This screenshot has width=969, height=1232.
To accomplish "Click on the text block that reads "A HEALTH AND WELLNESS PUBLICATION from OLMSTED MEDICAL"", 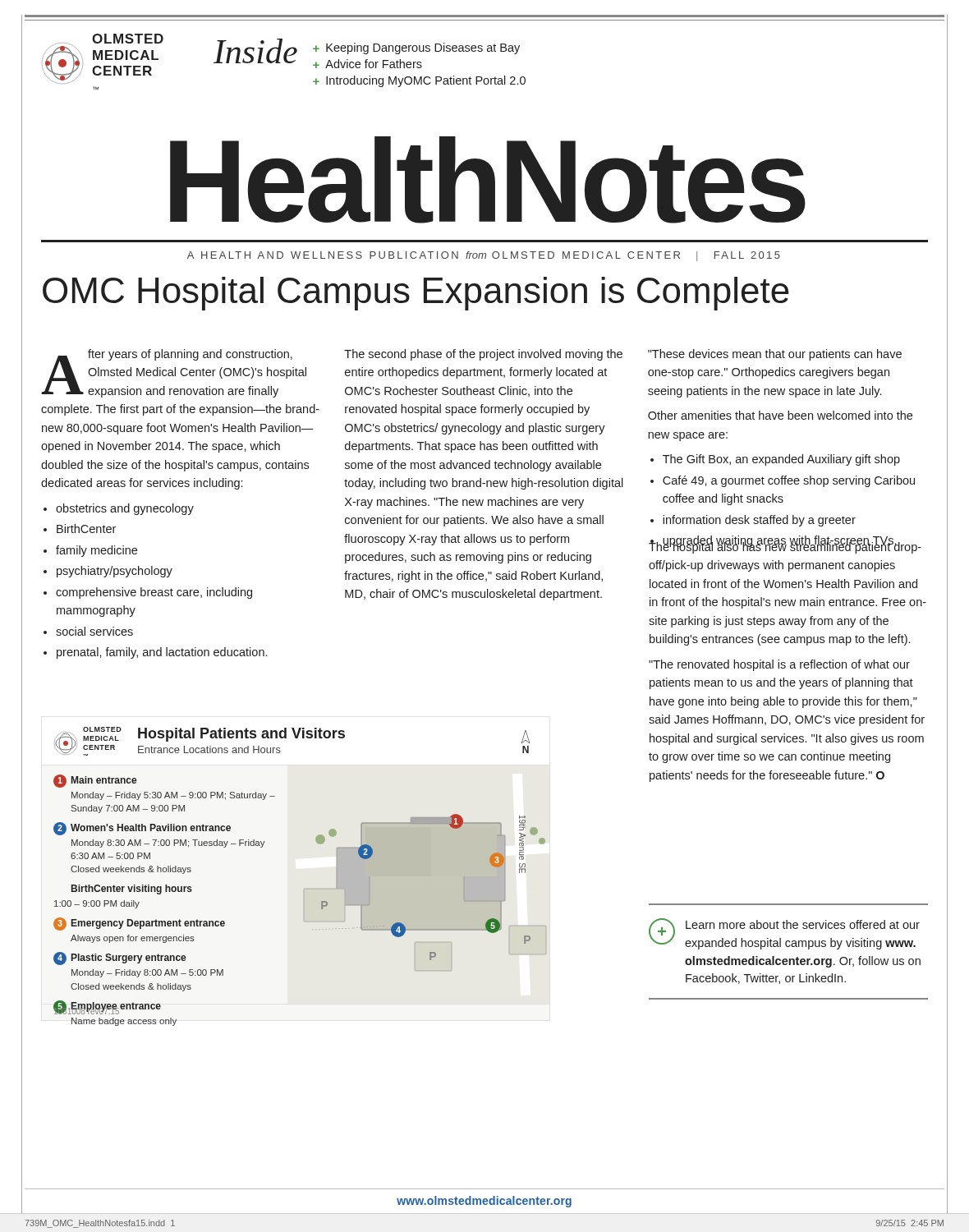I will point(484,255).
